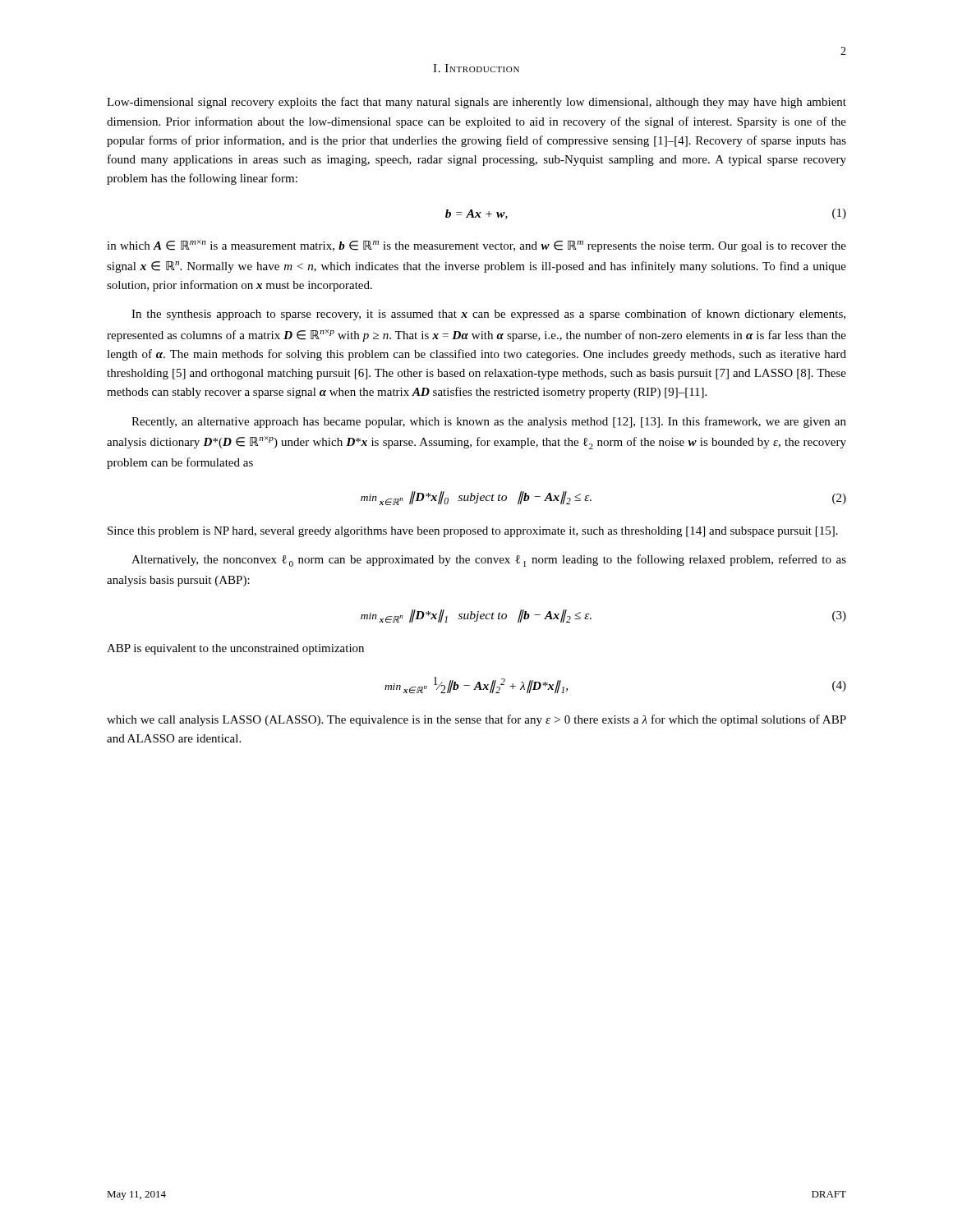Locate the section header that reads "I. Introduction"

point(476,68)
